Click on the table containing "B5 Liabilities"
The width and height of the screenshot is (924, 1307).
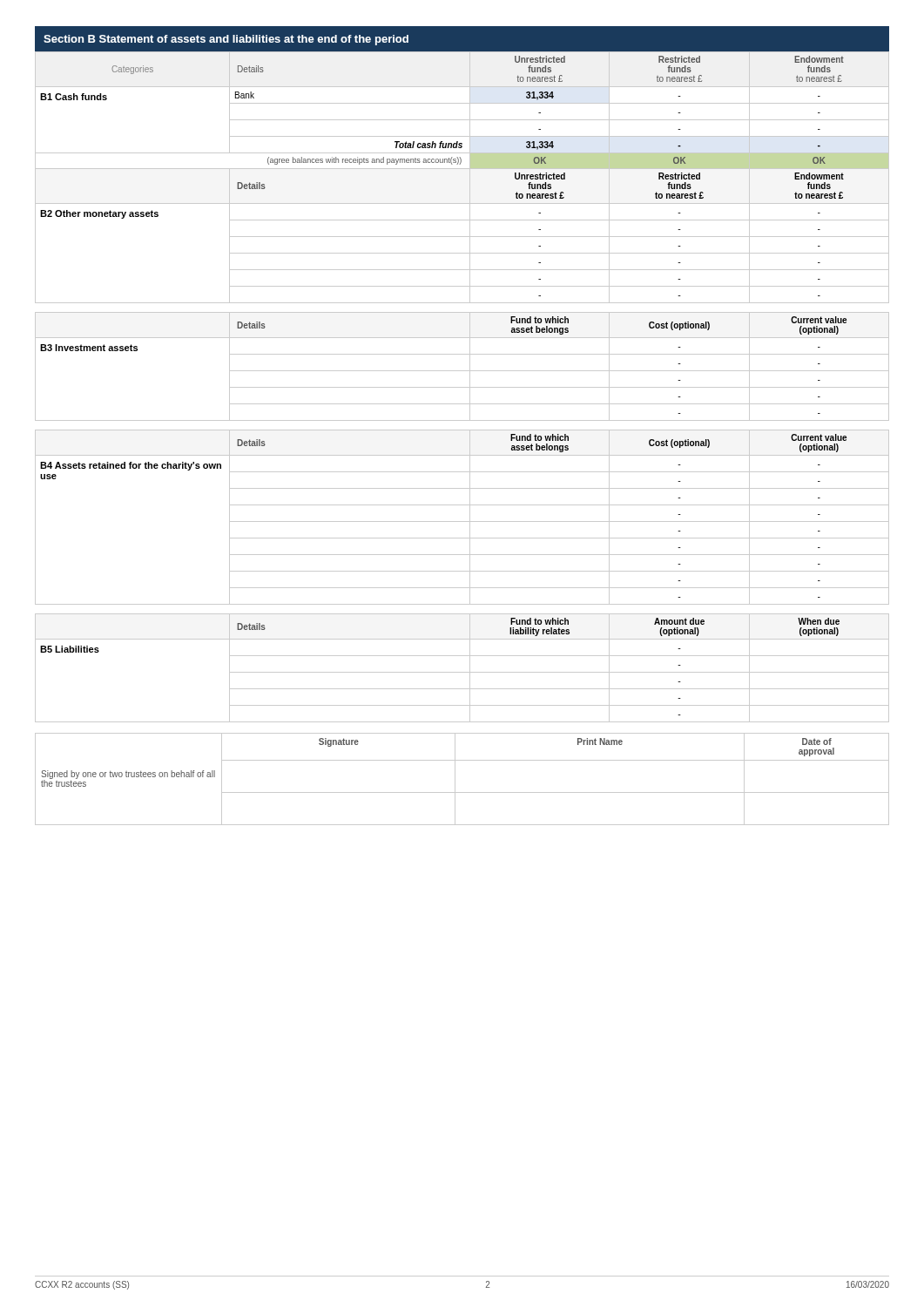pos(462,668)
